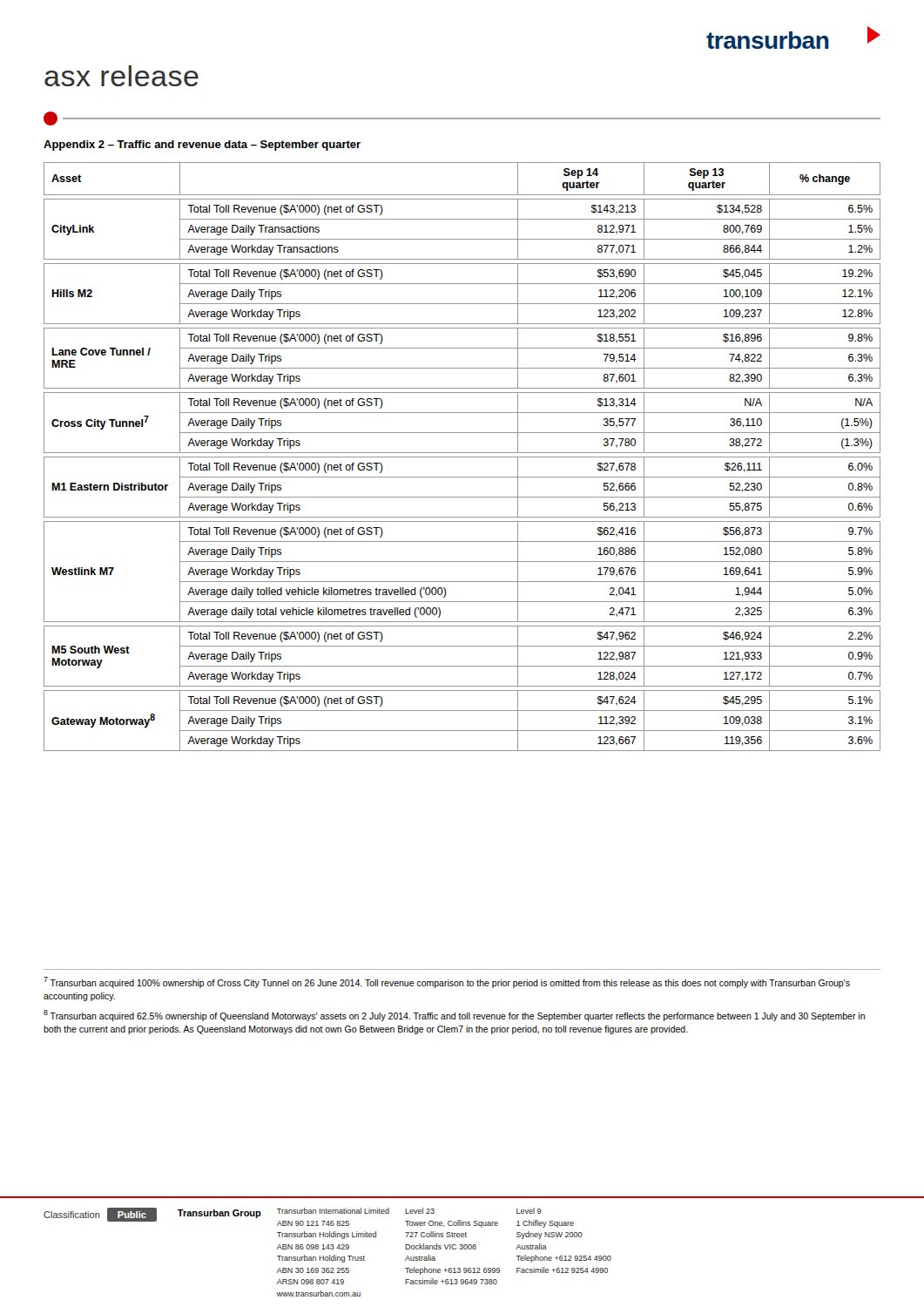Screen dimensions: 1307x924
Task: Click on the element starting "asx release"
Action: tap(122, 76)
